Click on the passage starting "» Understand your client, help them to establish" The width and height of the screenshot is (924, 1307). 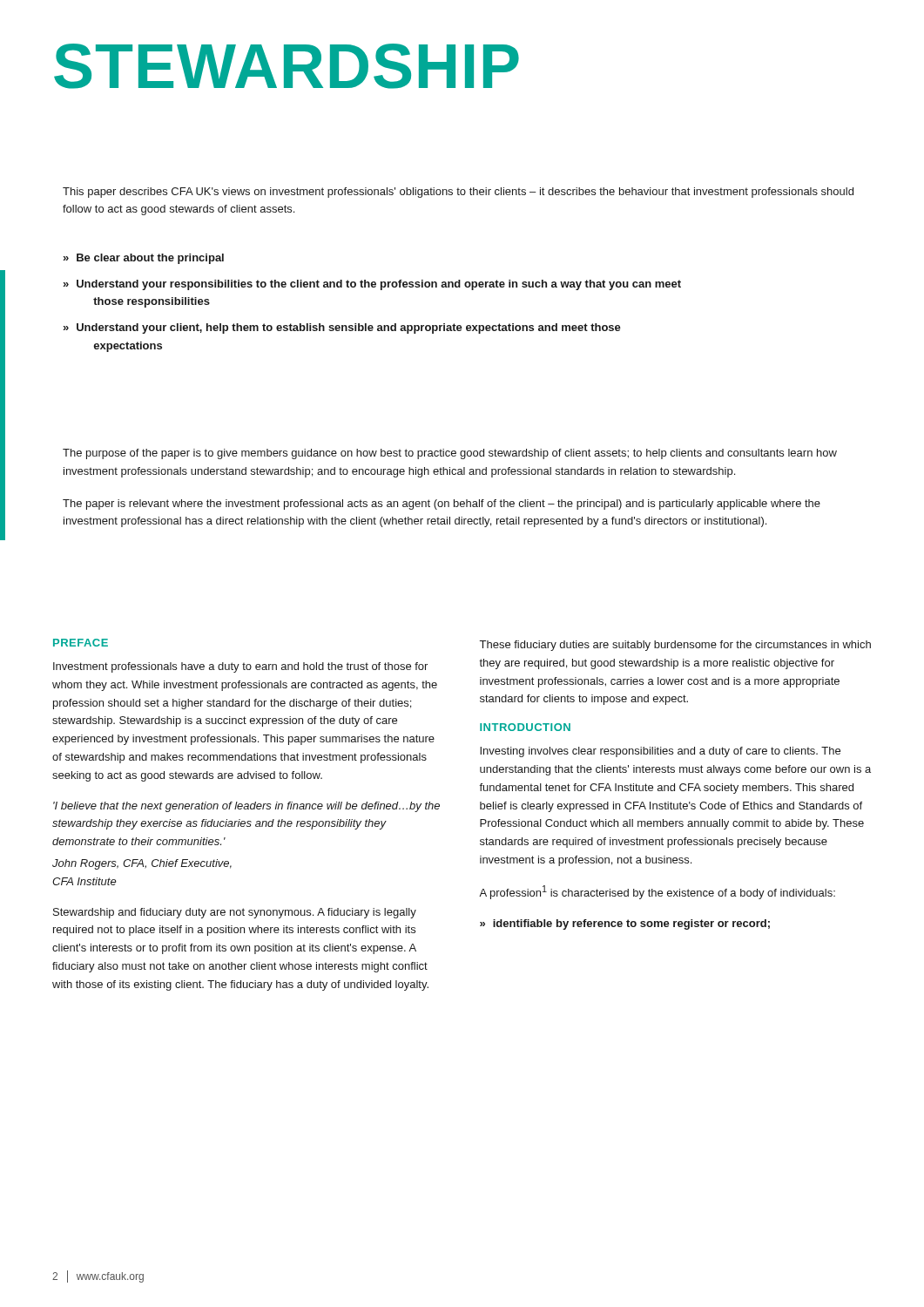click(x=342, y=337)
